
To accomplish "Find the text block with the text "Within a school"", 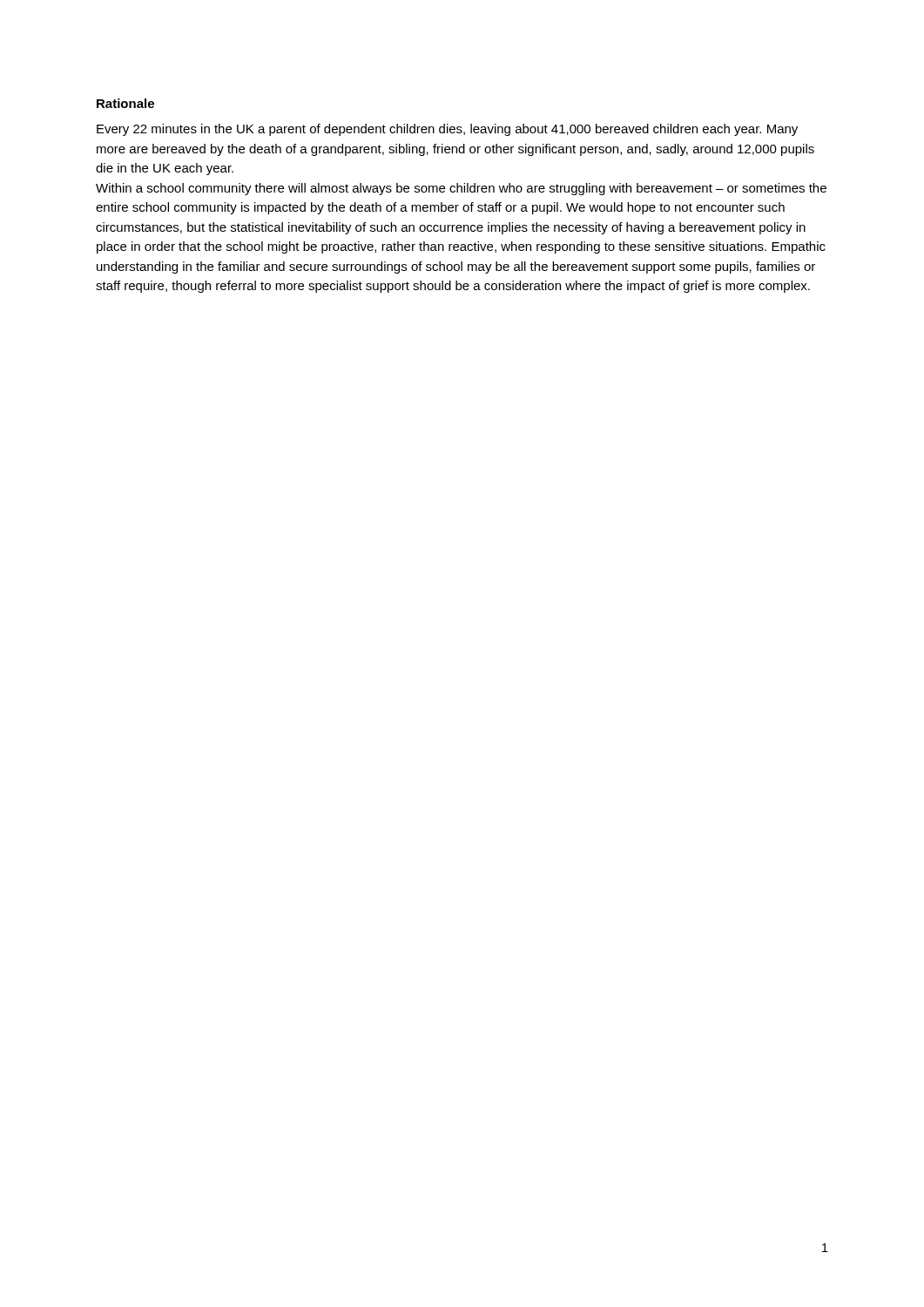I will click(461, 236).
